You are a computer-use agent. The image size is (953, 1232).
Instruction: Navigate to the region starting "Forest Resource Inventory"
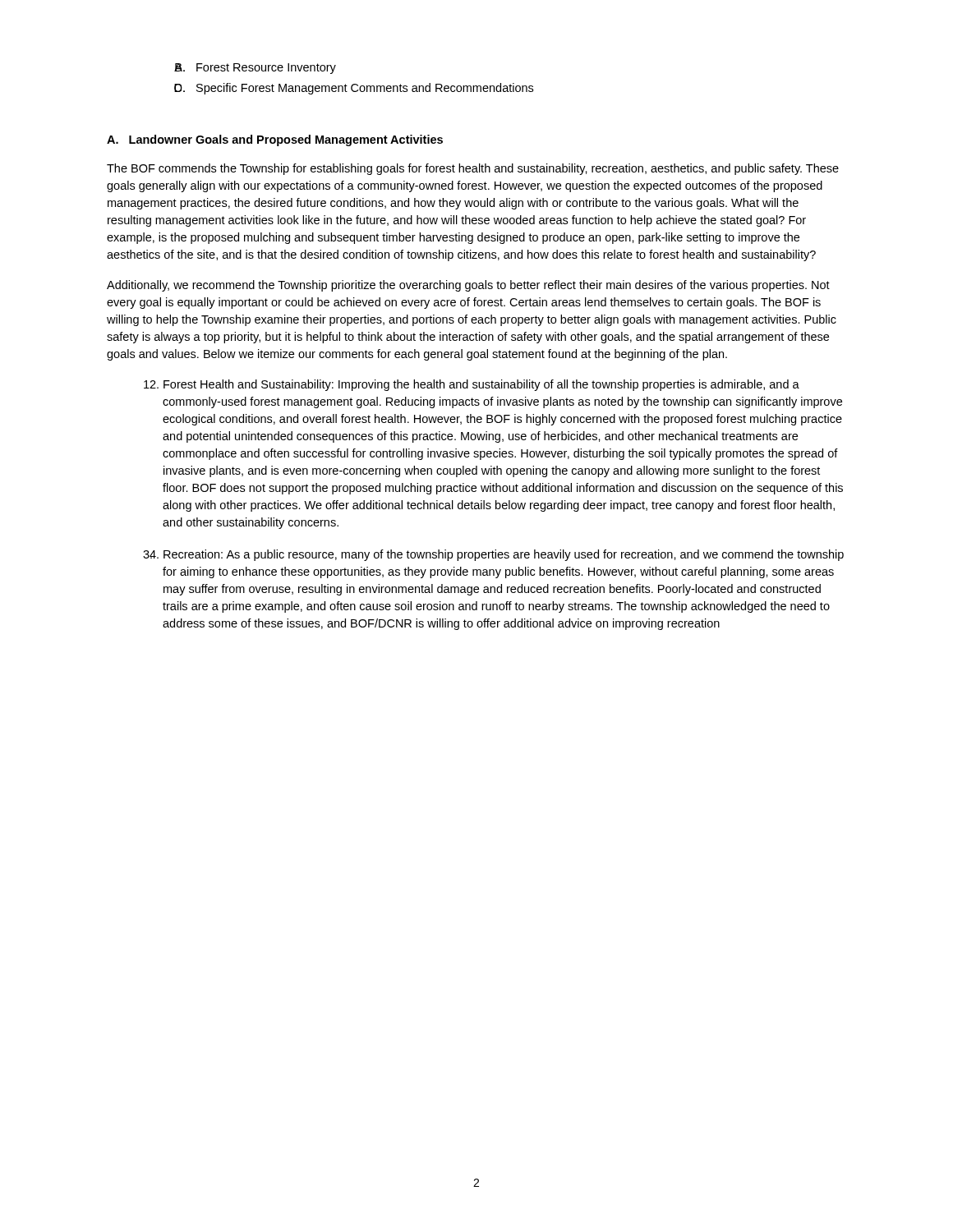266,69
